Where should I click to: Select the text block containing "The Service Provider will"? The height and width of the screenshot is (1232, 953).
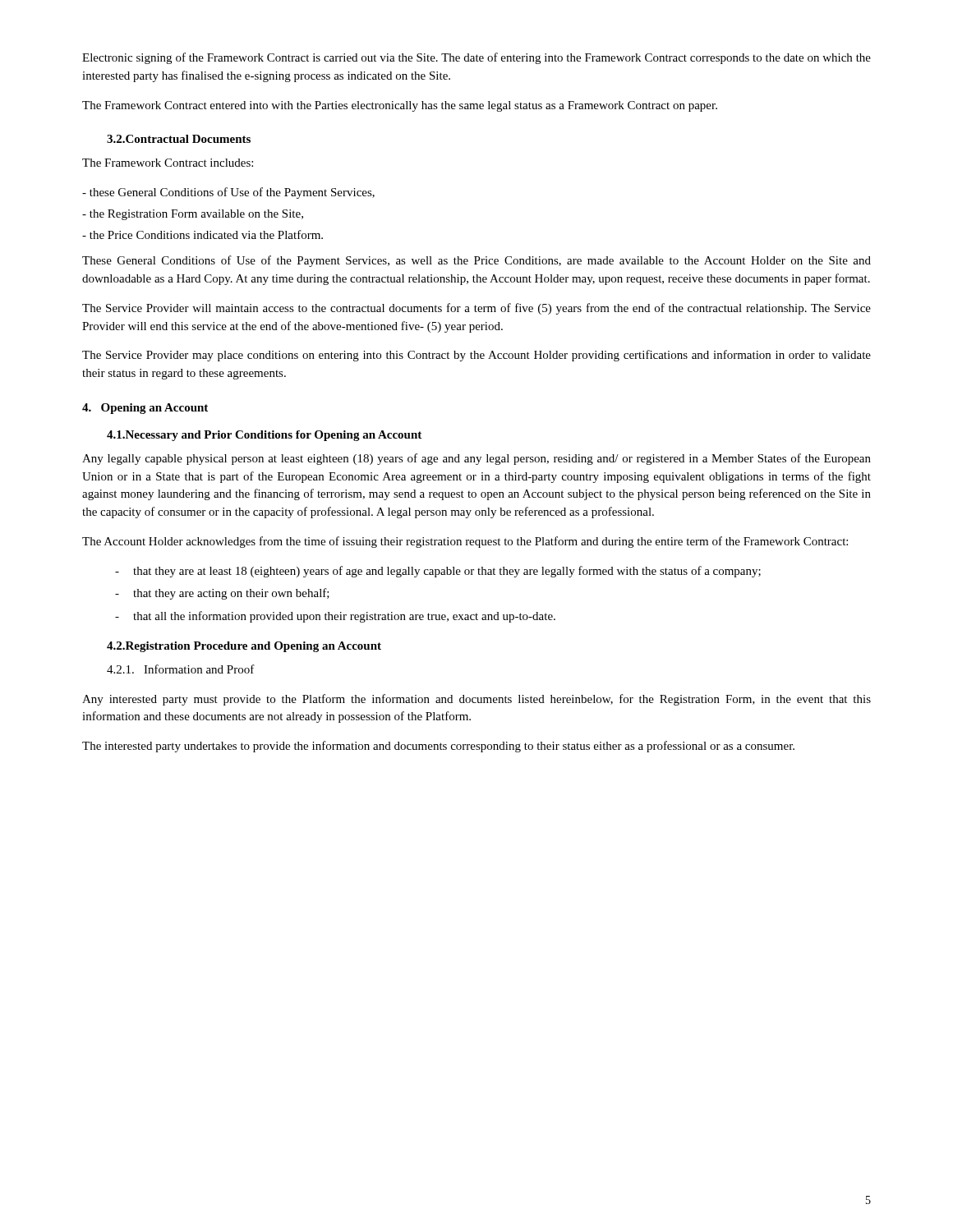click(476, 317)
